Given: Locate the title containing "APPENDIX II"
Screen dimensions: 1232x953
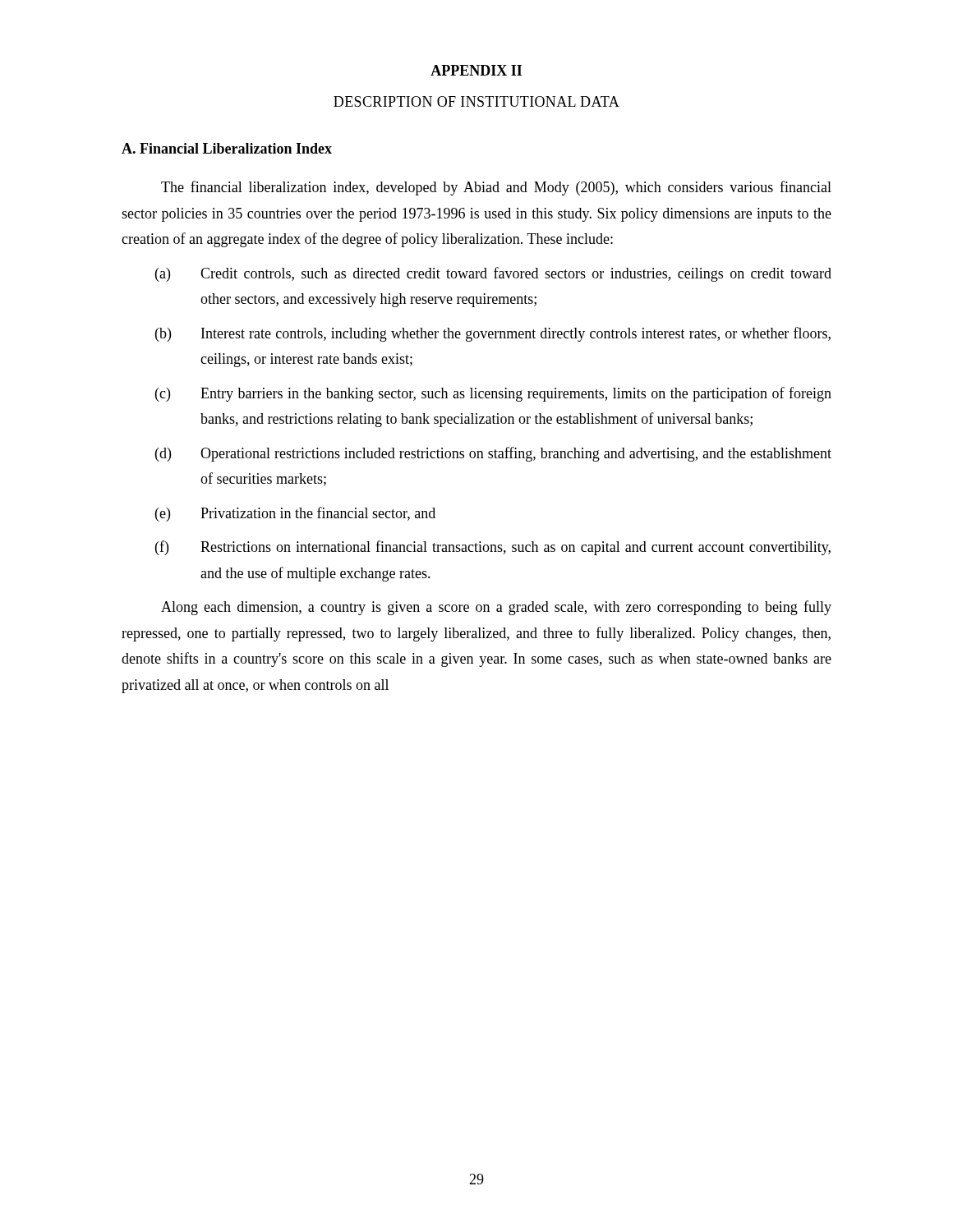Looking at the screenshot, I should coord(476,71).
